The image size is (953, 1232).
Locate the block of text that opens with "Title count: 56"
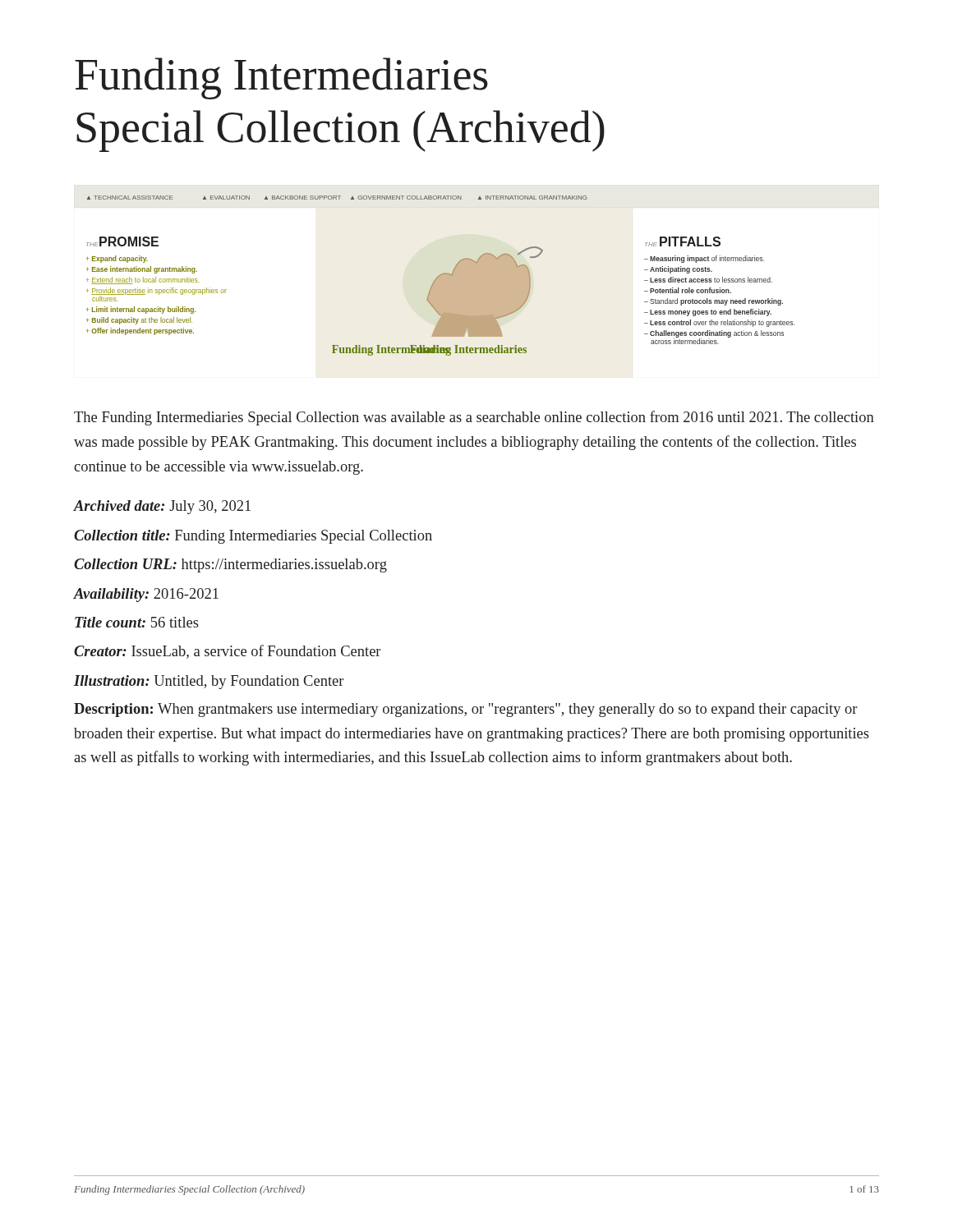tap(136, 623)
